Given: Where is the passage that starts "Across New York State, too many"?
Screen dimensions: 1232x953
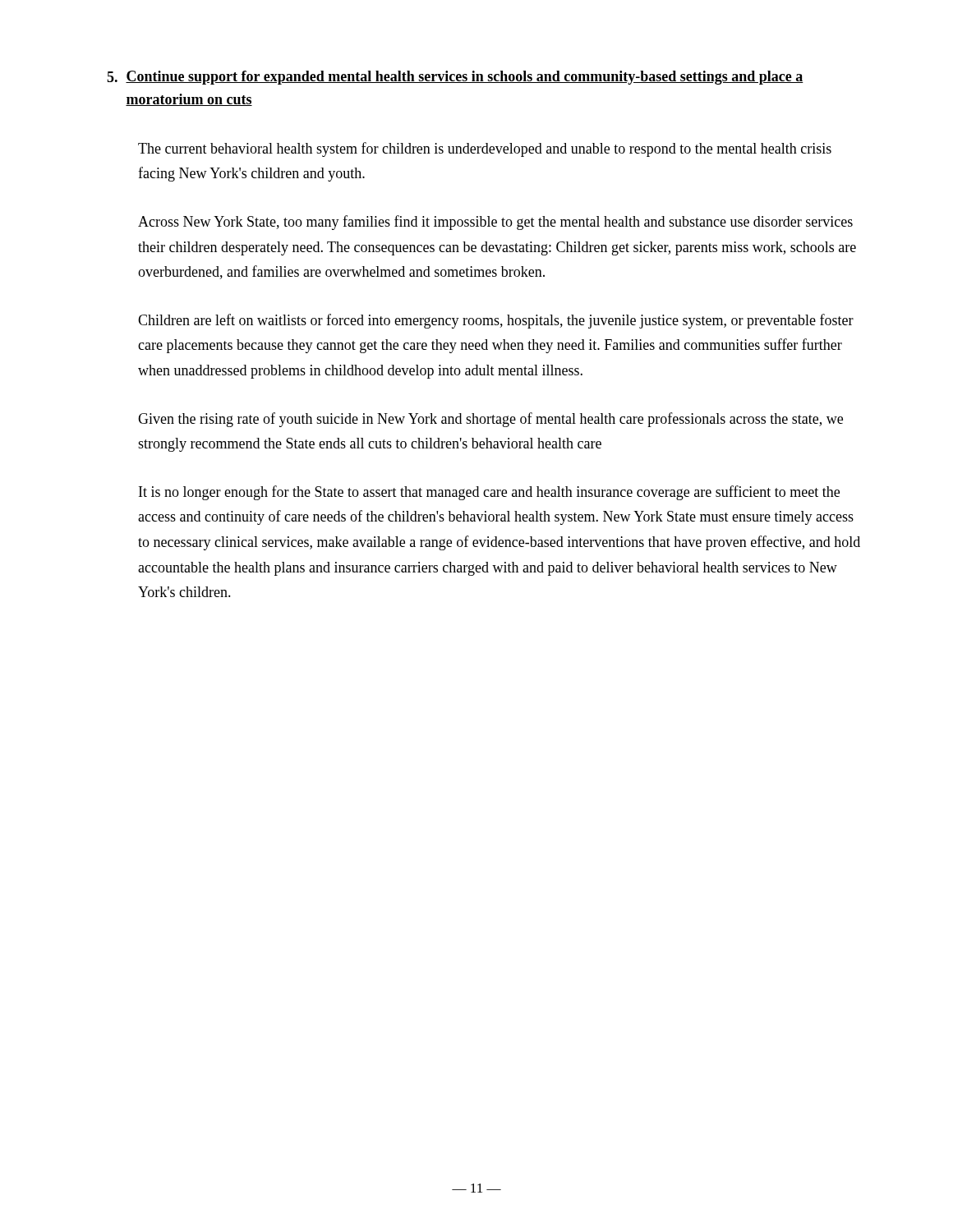Looking at the screenshot, I should (x=497, y=247).
